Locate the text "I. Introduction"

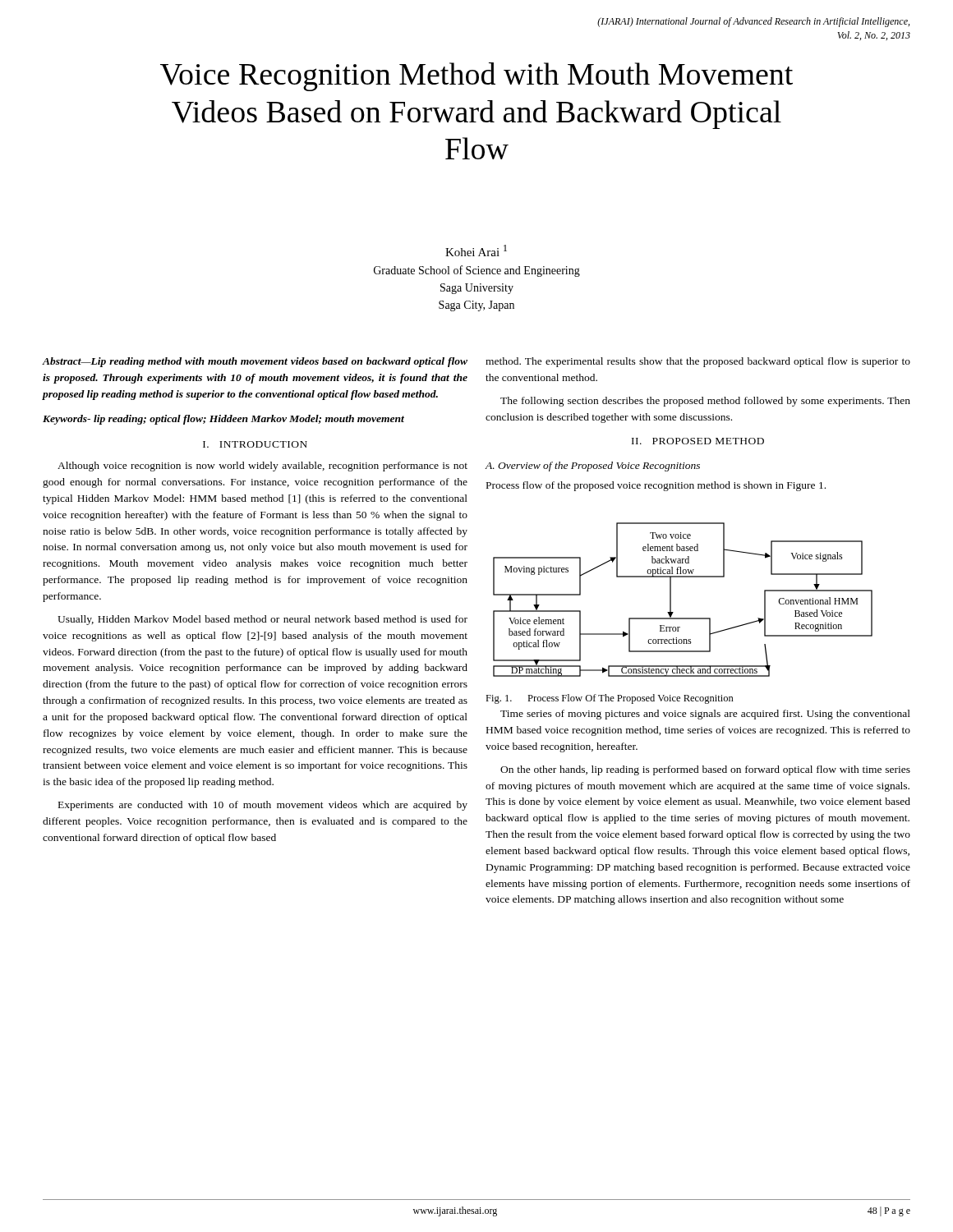[255, 445]
